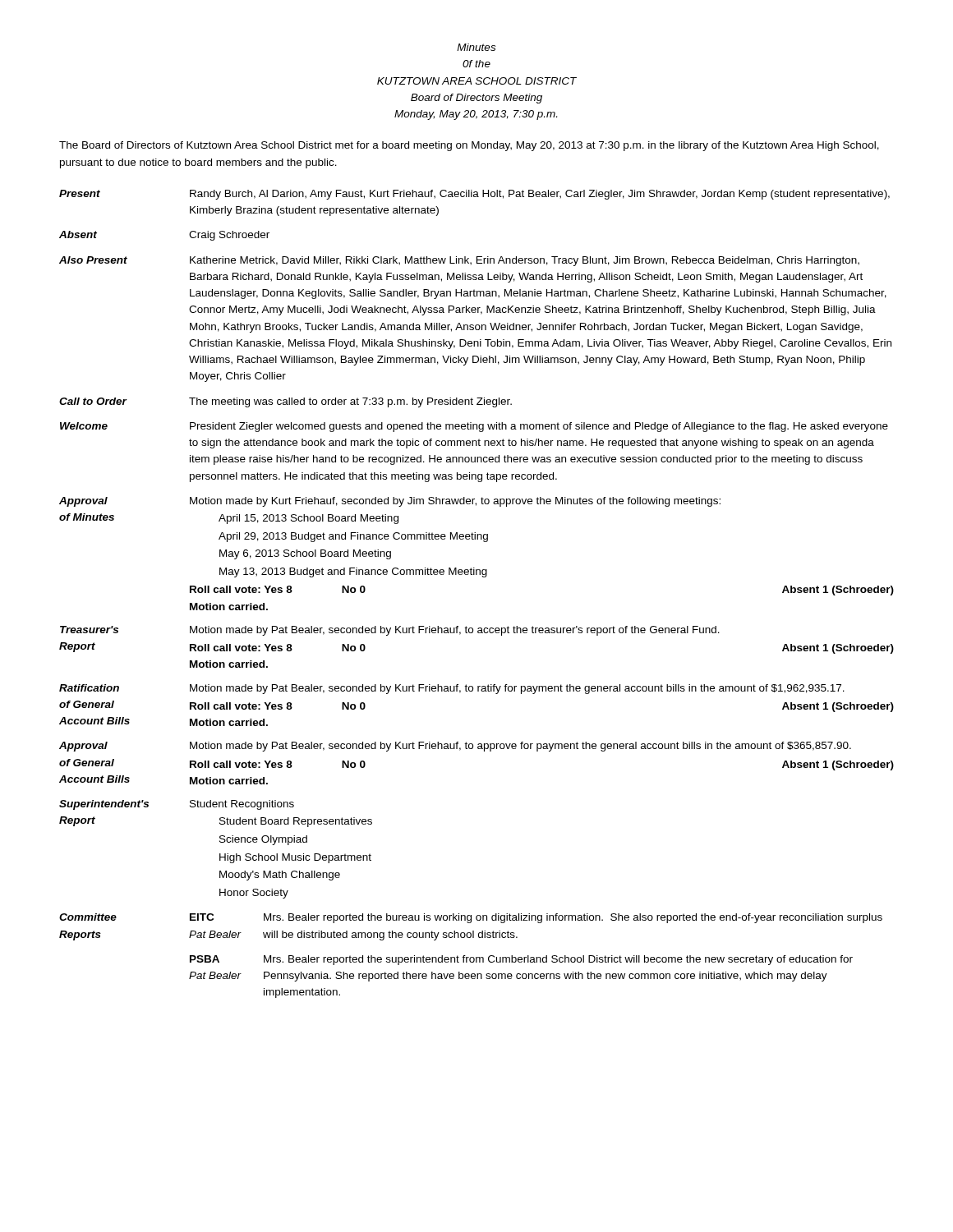Click on the region starting "Treasurer'sReport Motion made by Pat Bealer,"
Image resolution: width=953 pixels, height=1232 pixels.
(x=390, y=631)
